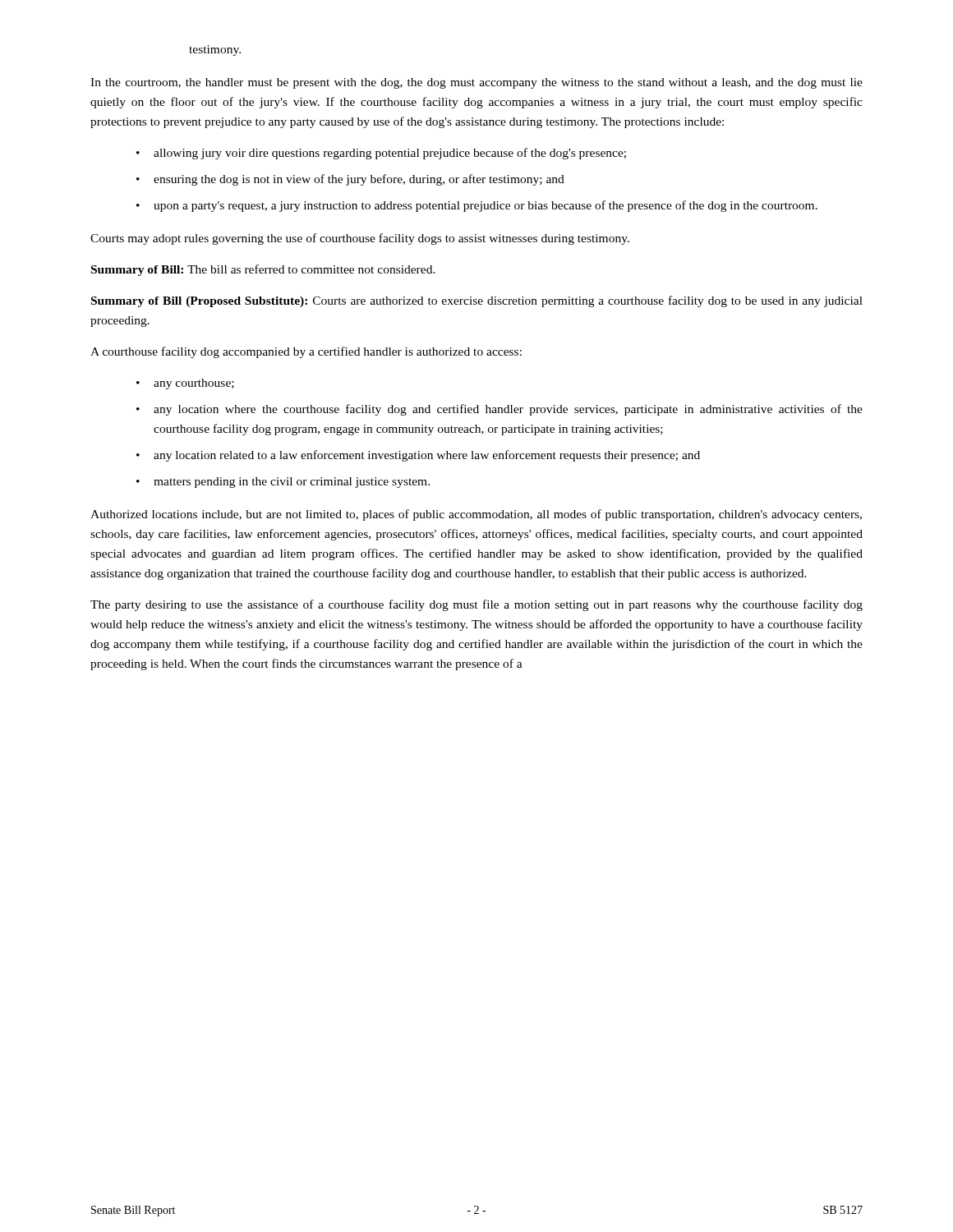This screenshot has width=953, height=1232.
Task: Locate the text block starting "• upon a party's request, a jury"
Action: [x=499, y=205]
